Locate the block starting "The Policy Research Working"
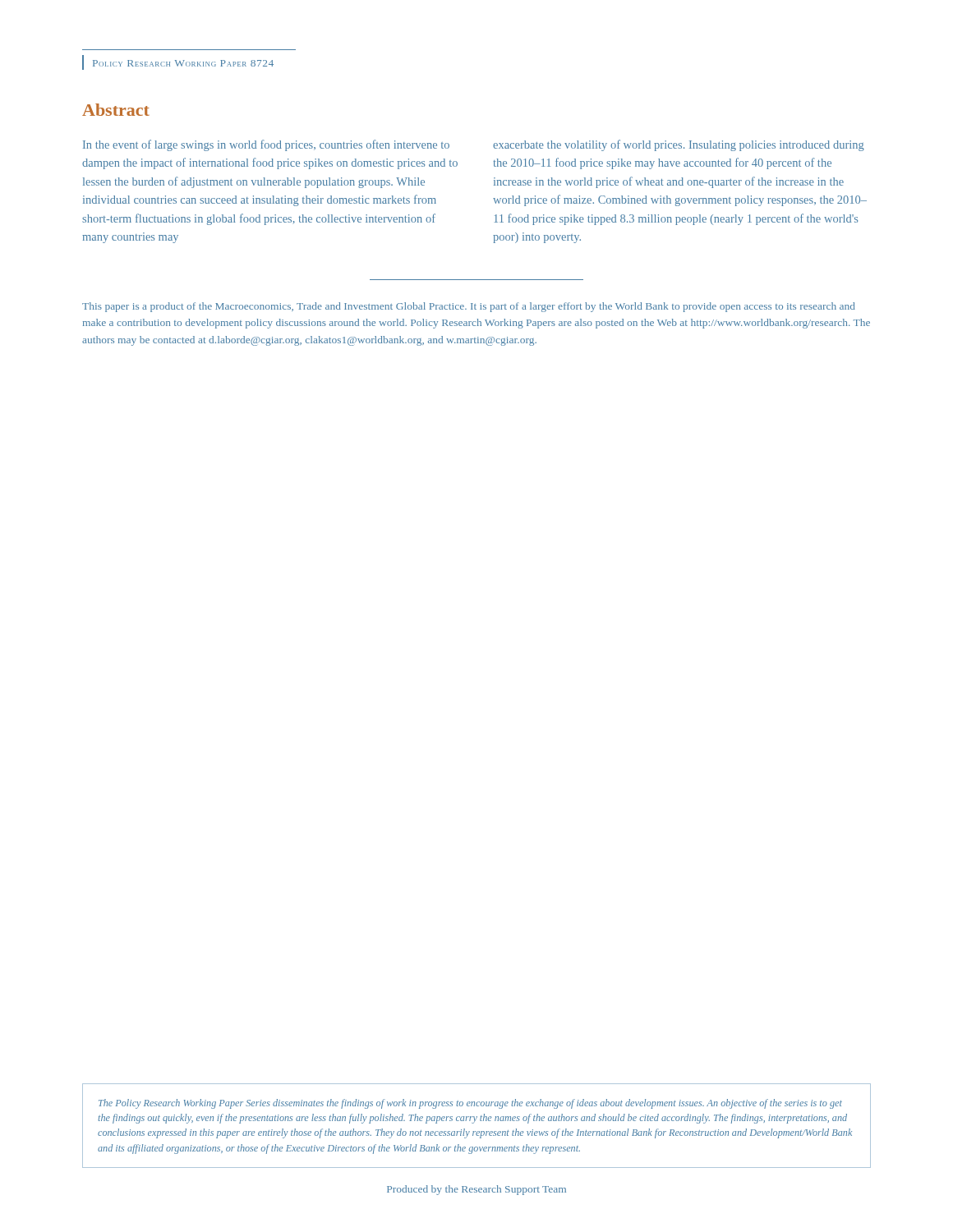953x1232 pixels. pos(476,1126)
